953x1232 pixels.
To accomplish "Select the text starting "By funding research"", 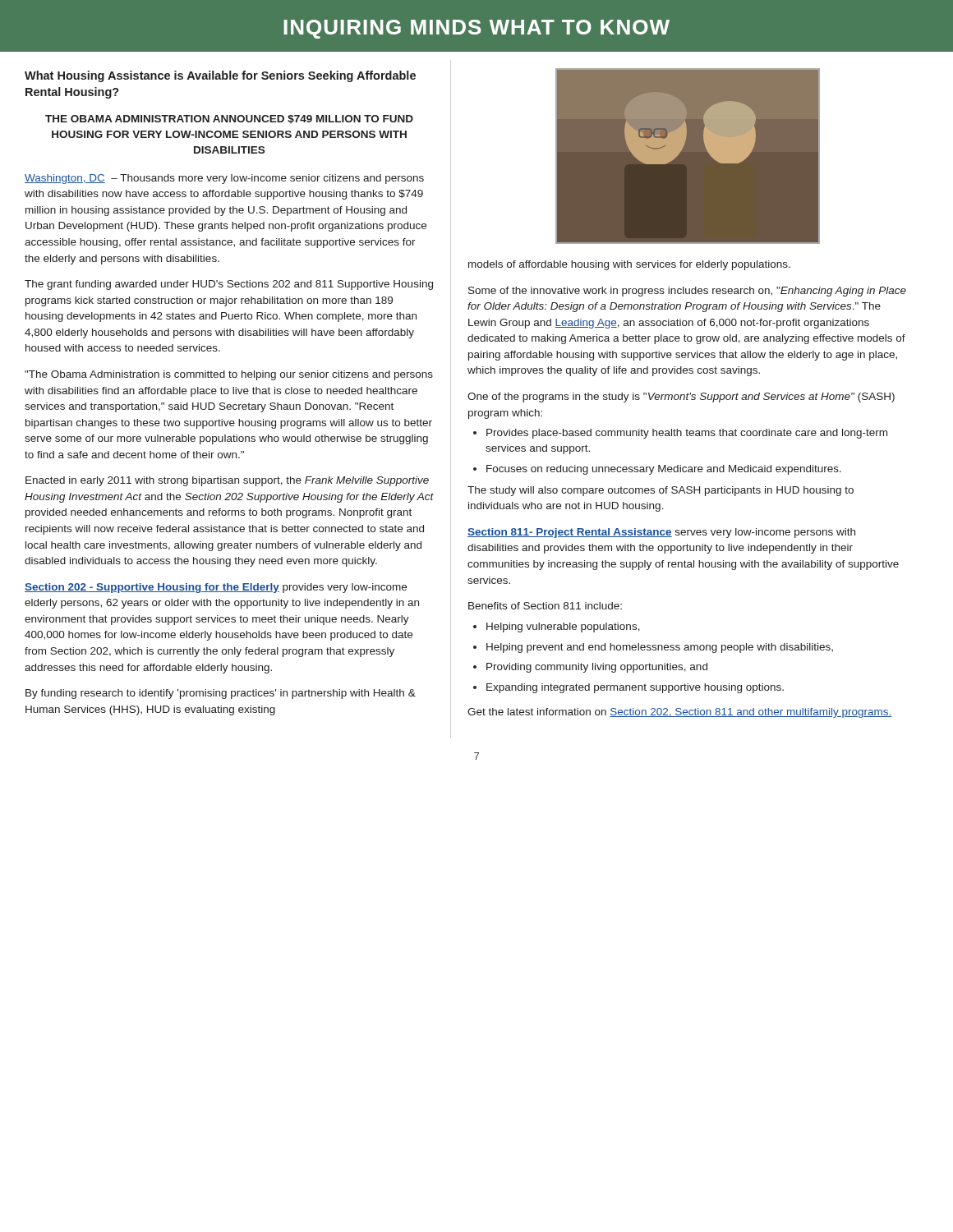I will click(x=229, y=701).
